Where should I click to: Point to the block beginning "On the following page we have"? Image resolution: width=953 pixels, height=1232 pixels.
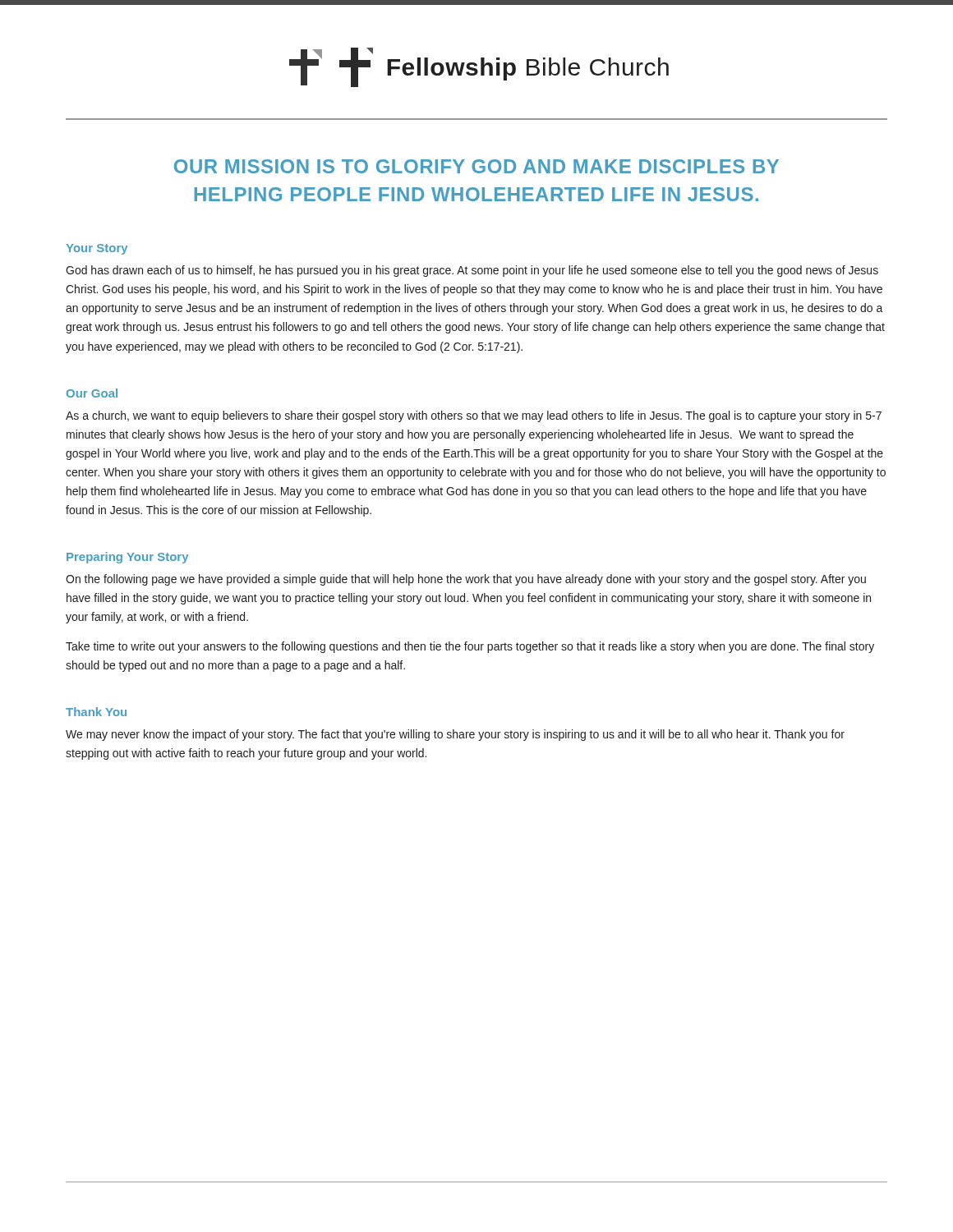[469, 598]
